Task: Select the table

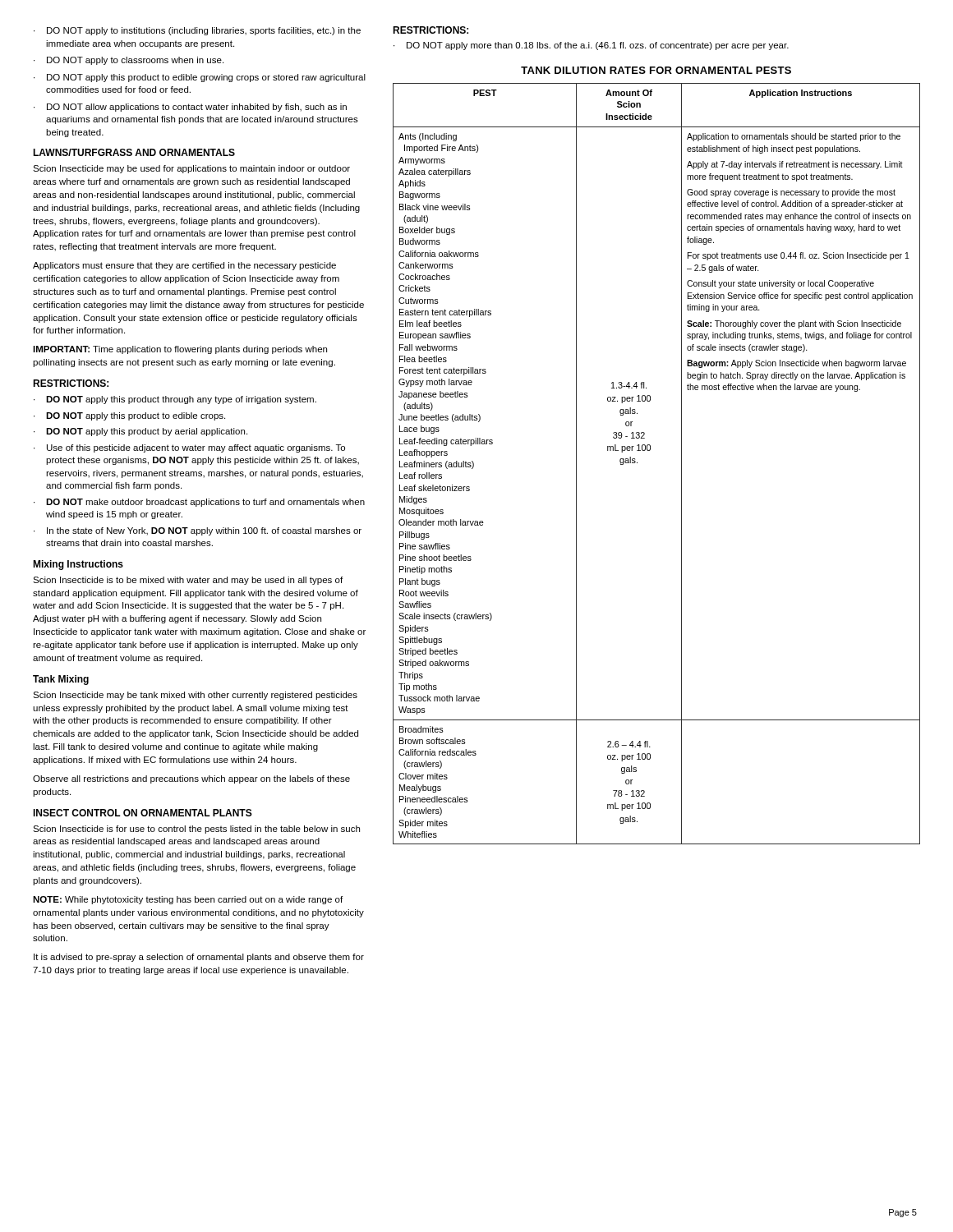Action: [656, 463]
